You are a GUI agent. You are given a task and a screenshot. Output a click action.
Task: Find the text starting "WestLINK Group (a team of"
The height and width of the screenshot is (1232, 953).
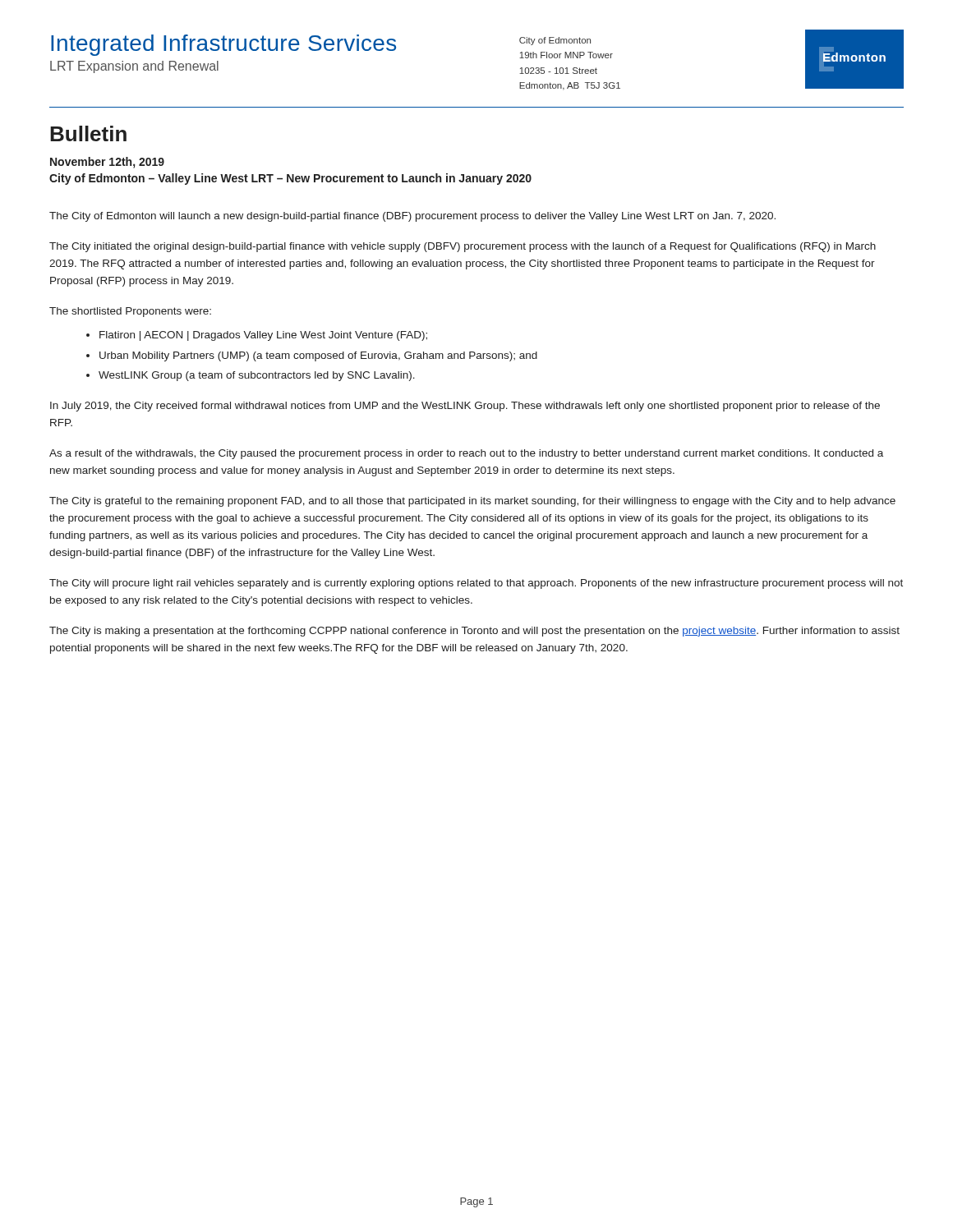click(257, 375)
